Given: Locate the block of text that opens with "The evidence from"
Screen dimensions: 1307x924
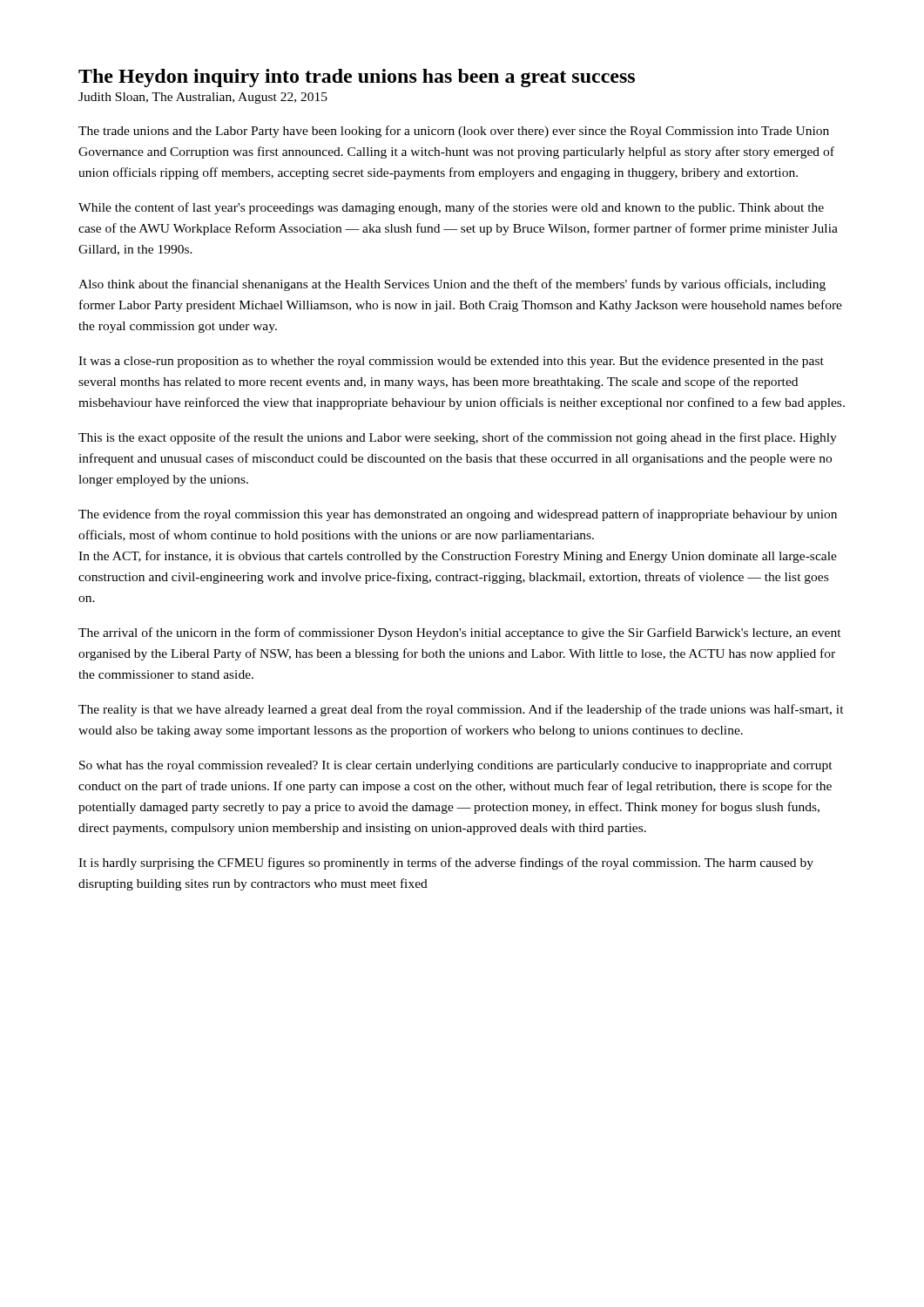Looking at the screenshot, I should [462, 556].
